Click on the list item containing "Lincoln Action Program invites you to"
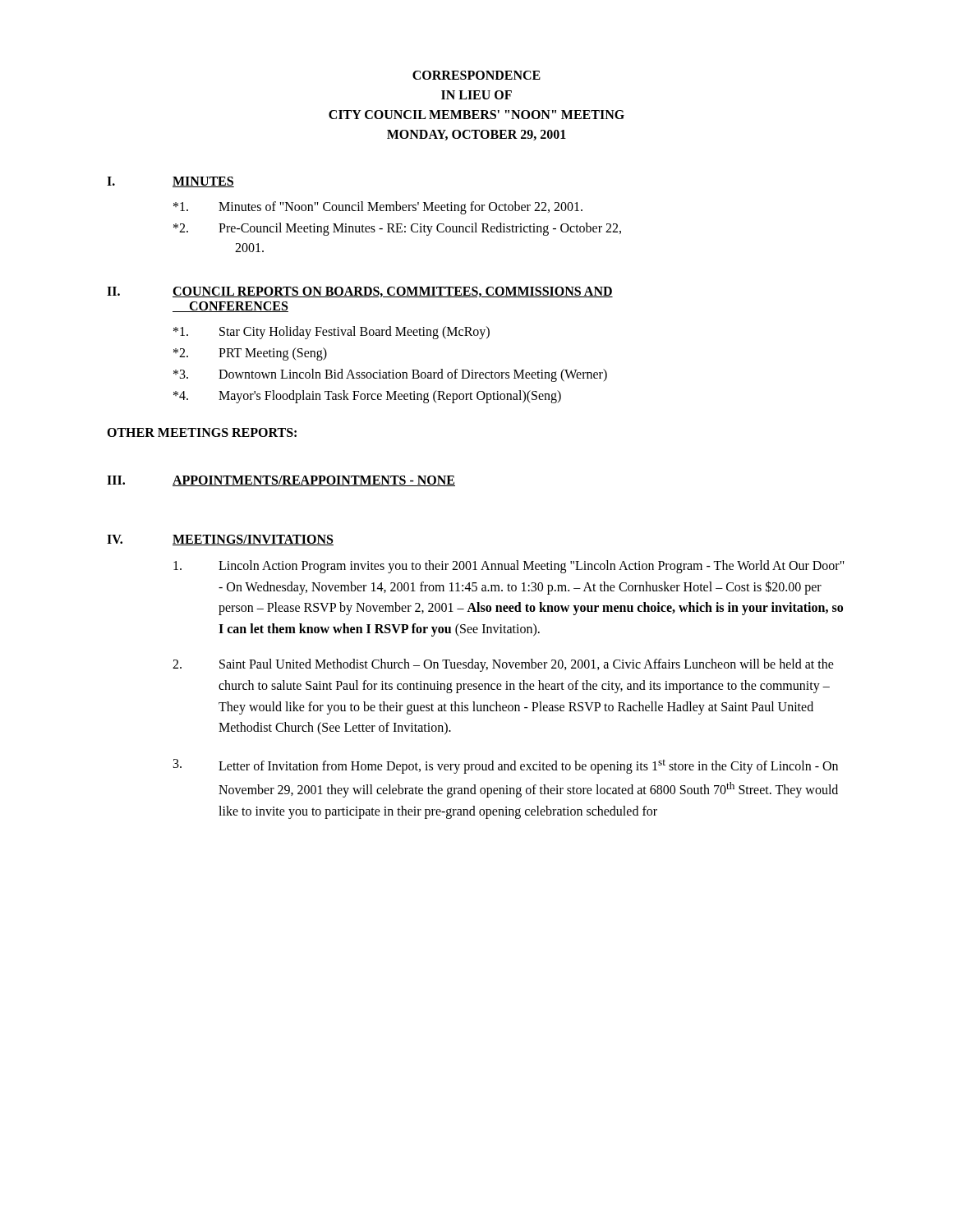The width and height of the screenshot is (953, 1232). point(509,597)
